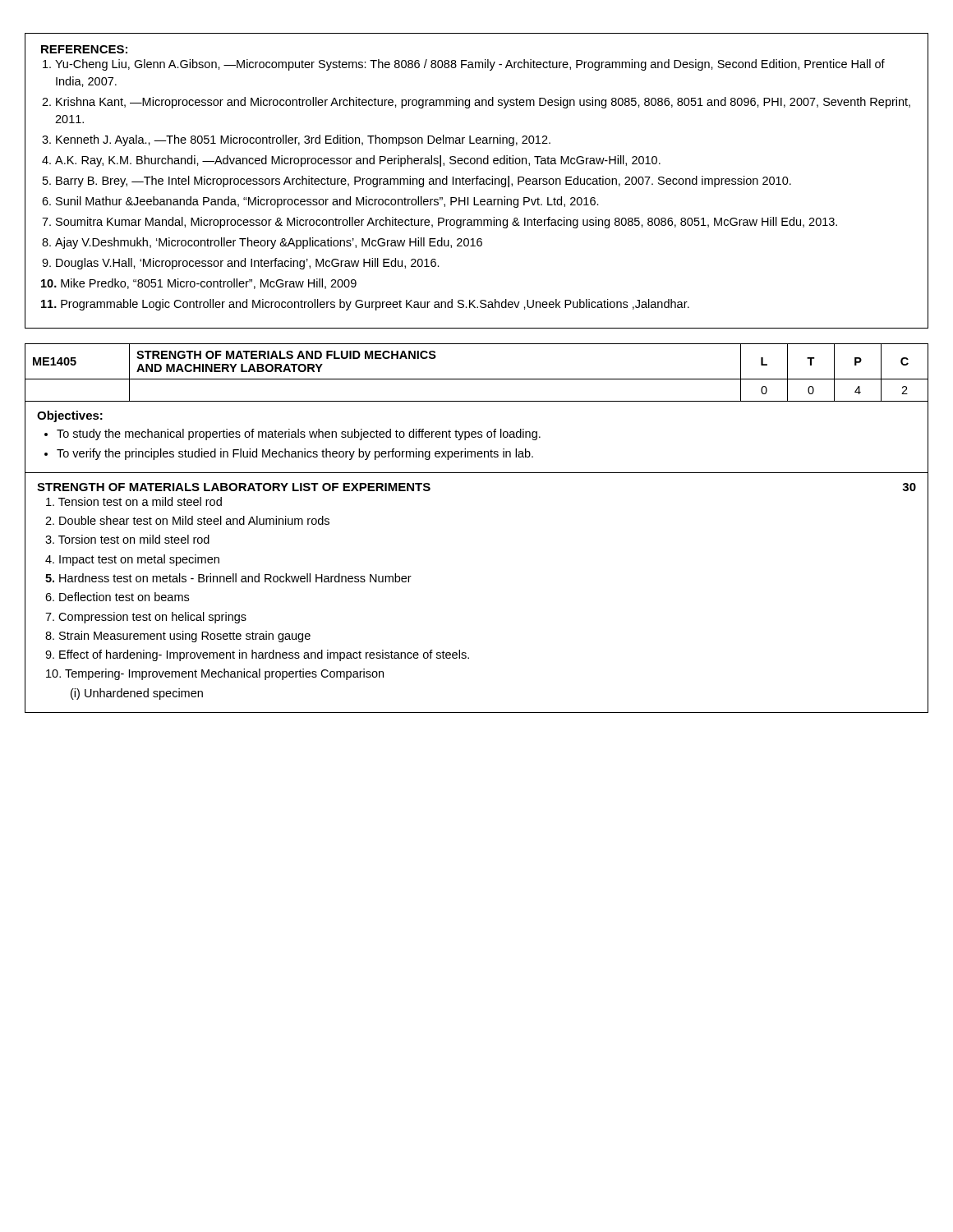Navigate to the element starting "10. Mike Predko, “8051"
Screen dimensions: 1232x953
[x=198, y=283]
